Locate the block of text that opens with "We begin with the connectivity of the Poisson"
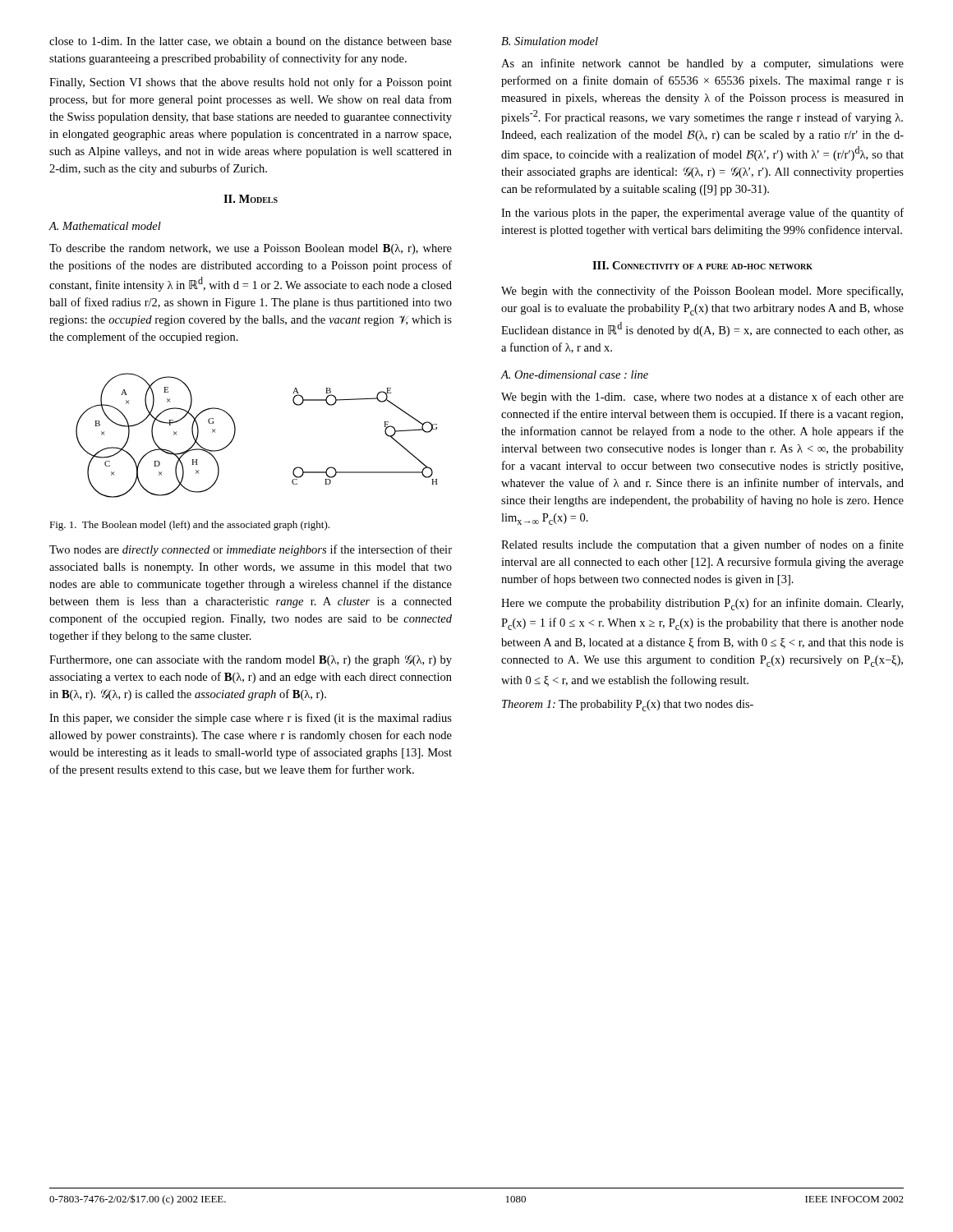953x1232 pixels. (x=702, y=319)
